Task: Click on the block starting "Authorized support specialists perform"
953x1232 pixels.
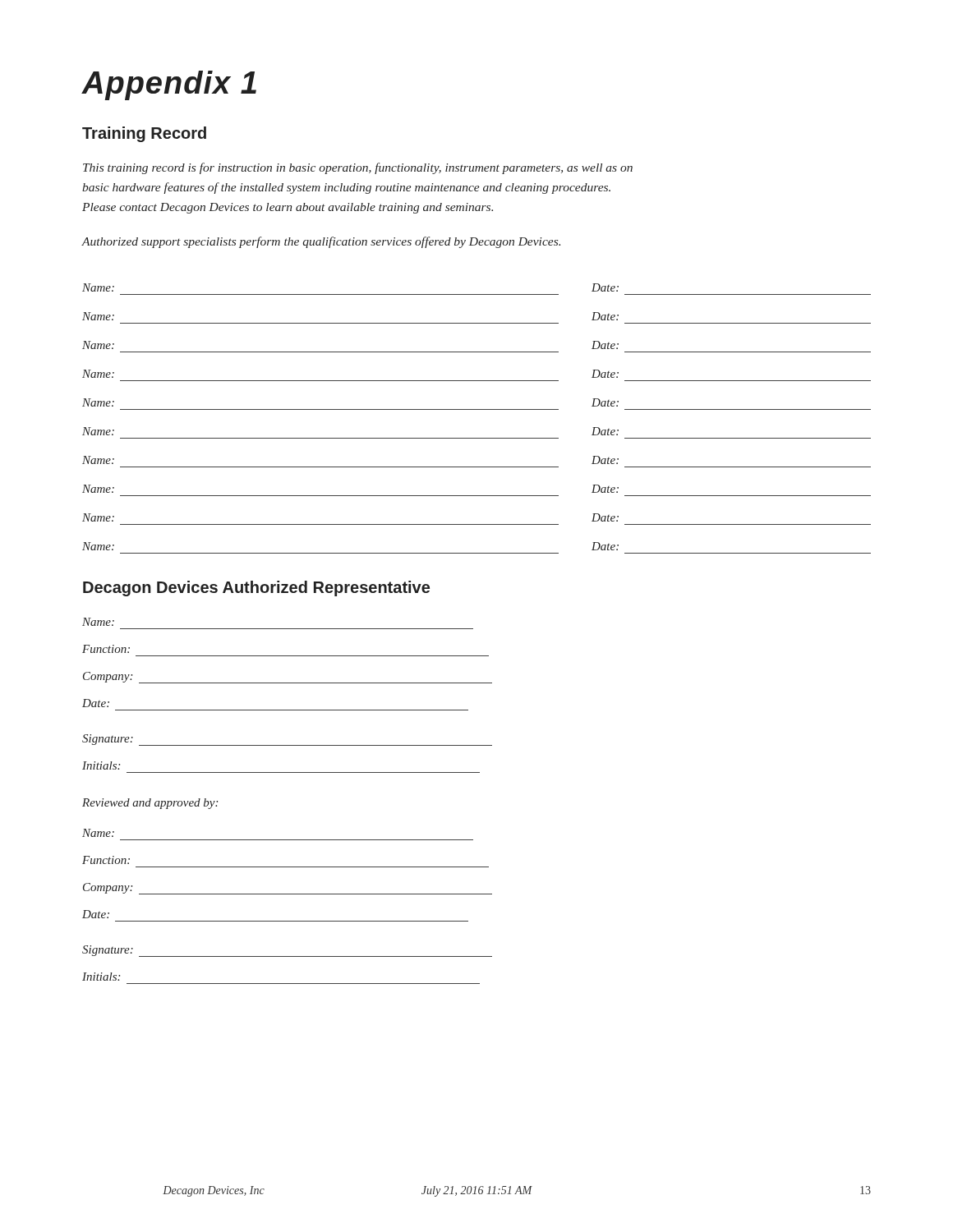Action: tap(322, 241)
